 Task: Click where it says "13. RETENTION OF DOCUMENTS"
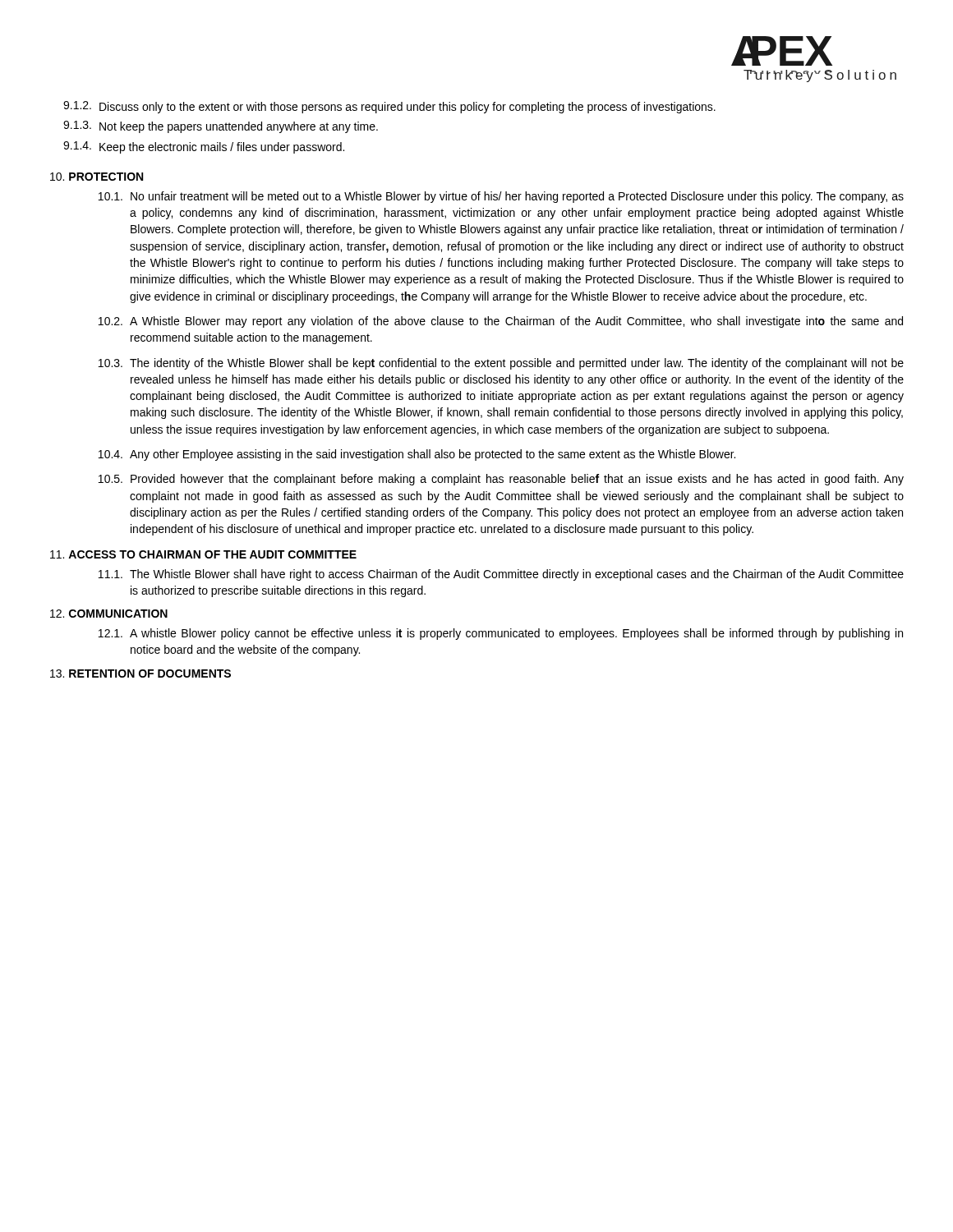(140, 673)
